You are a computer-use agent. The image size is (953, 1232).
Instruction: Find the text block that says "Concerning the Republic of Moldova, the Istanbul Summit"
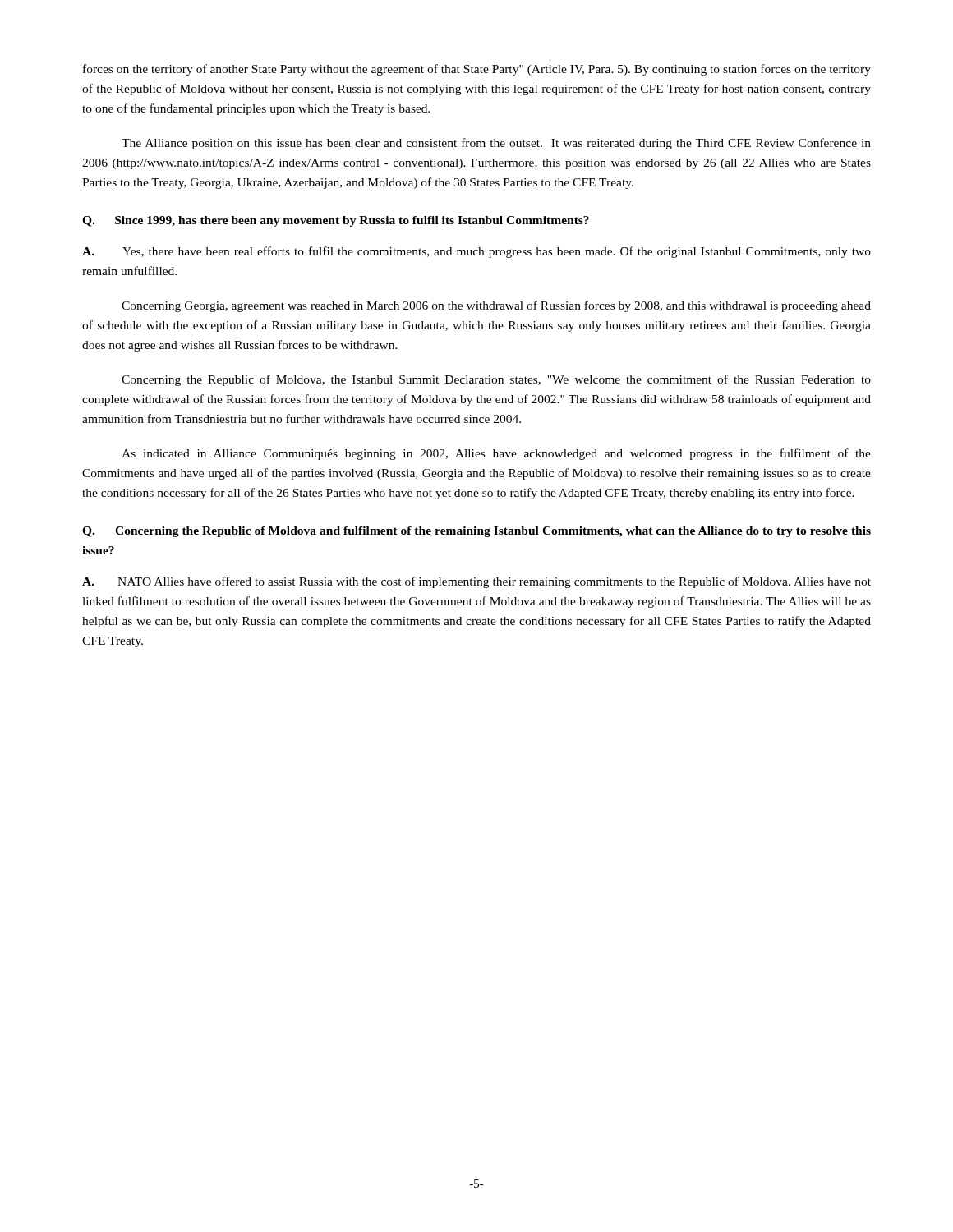(x=476, y=399)
